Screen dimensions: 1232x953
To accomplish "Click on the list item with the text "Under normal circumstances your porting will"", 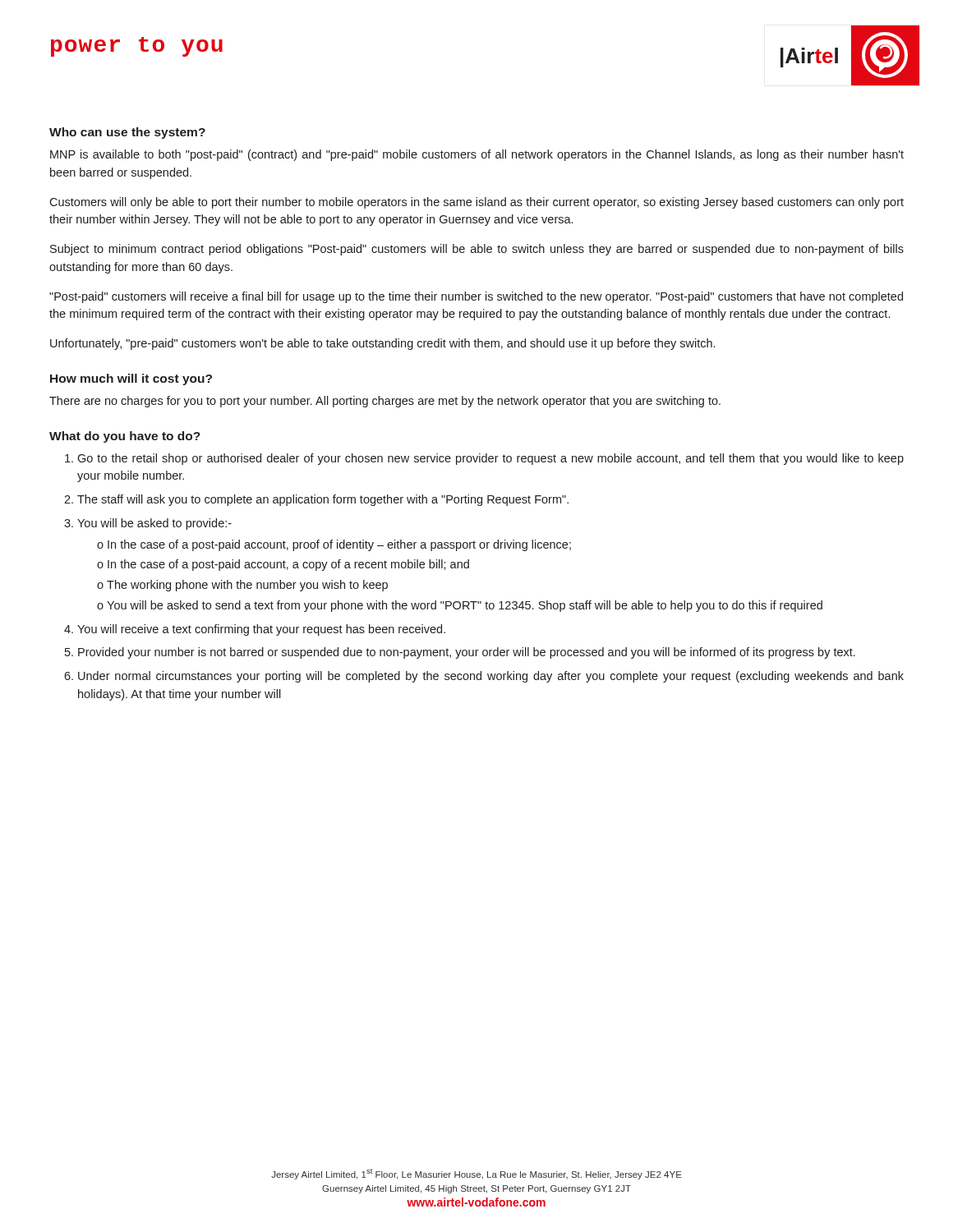I will point(490,685).
